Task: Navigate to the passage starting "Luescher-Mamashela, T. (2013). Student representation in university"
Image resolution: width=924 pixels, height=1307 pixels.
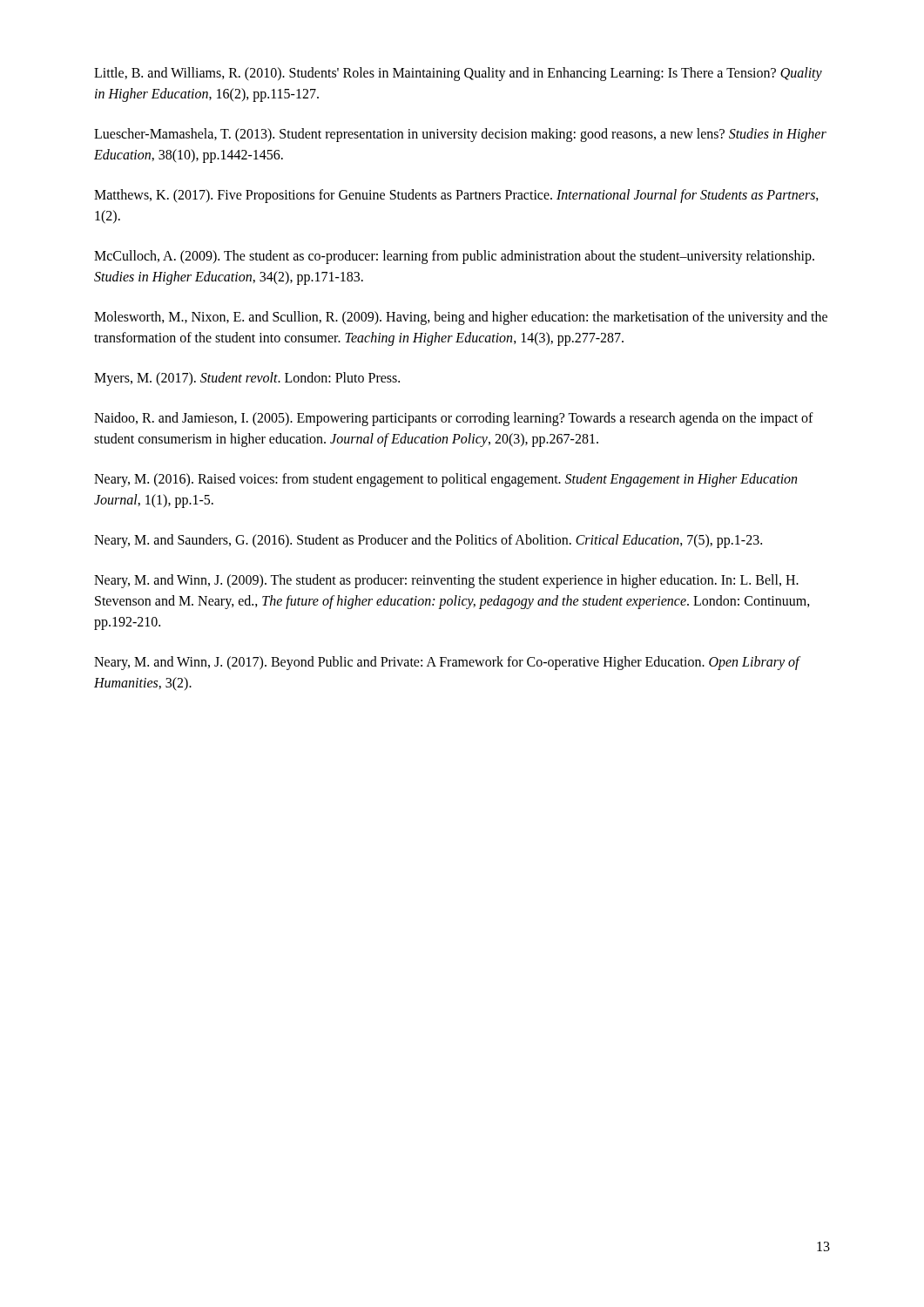Action: 460,144
